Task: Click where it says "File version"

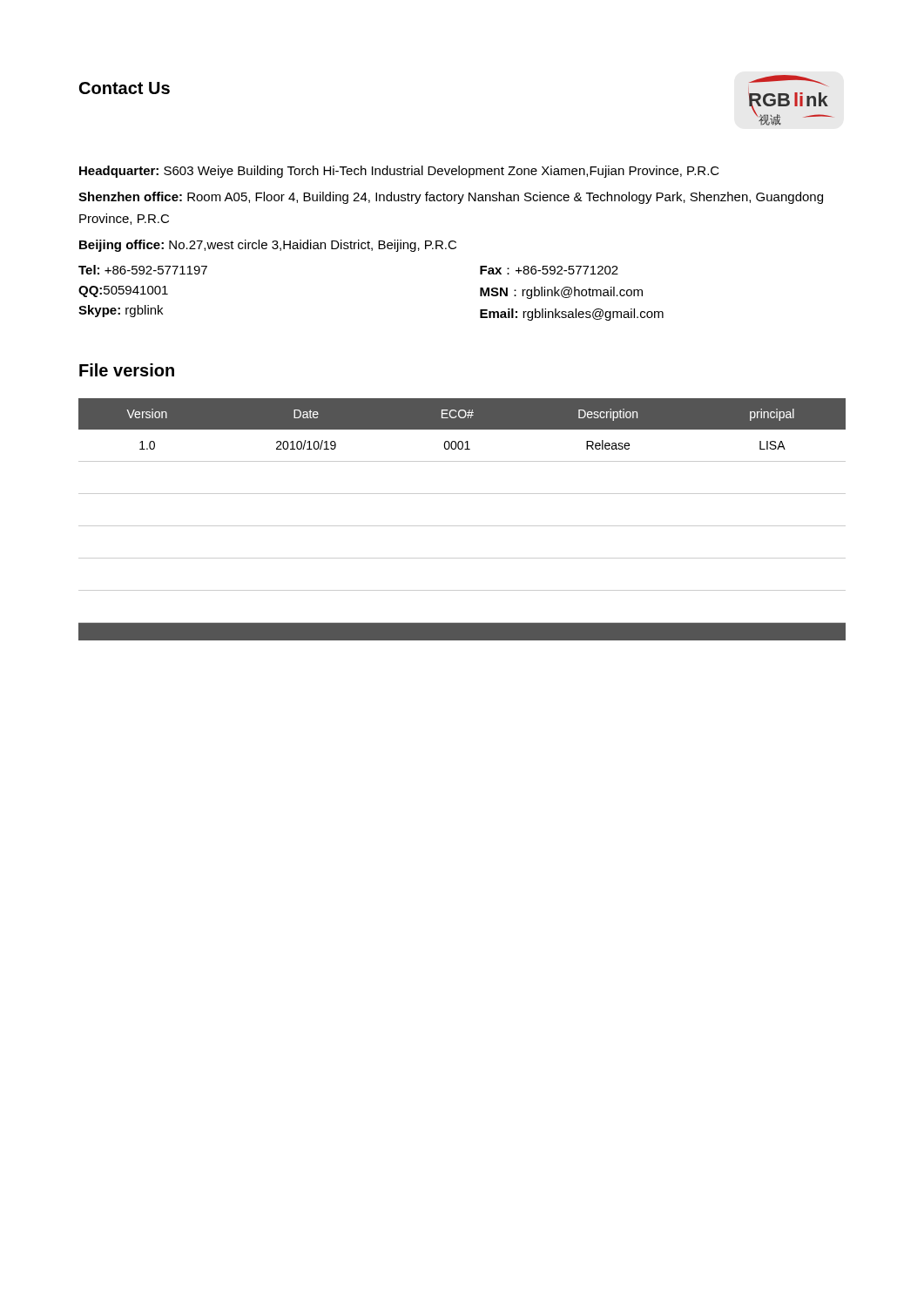Action: [127, 370]
